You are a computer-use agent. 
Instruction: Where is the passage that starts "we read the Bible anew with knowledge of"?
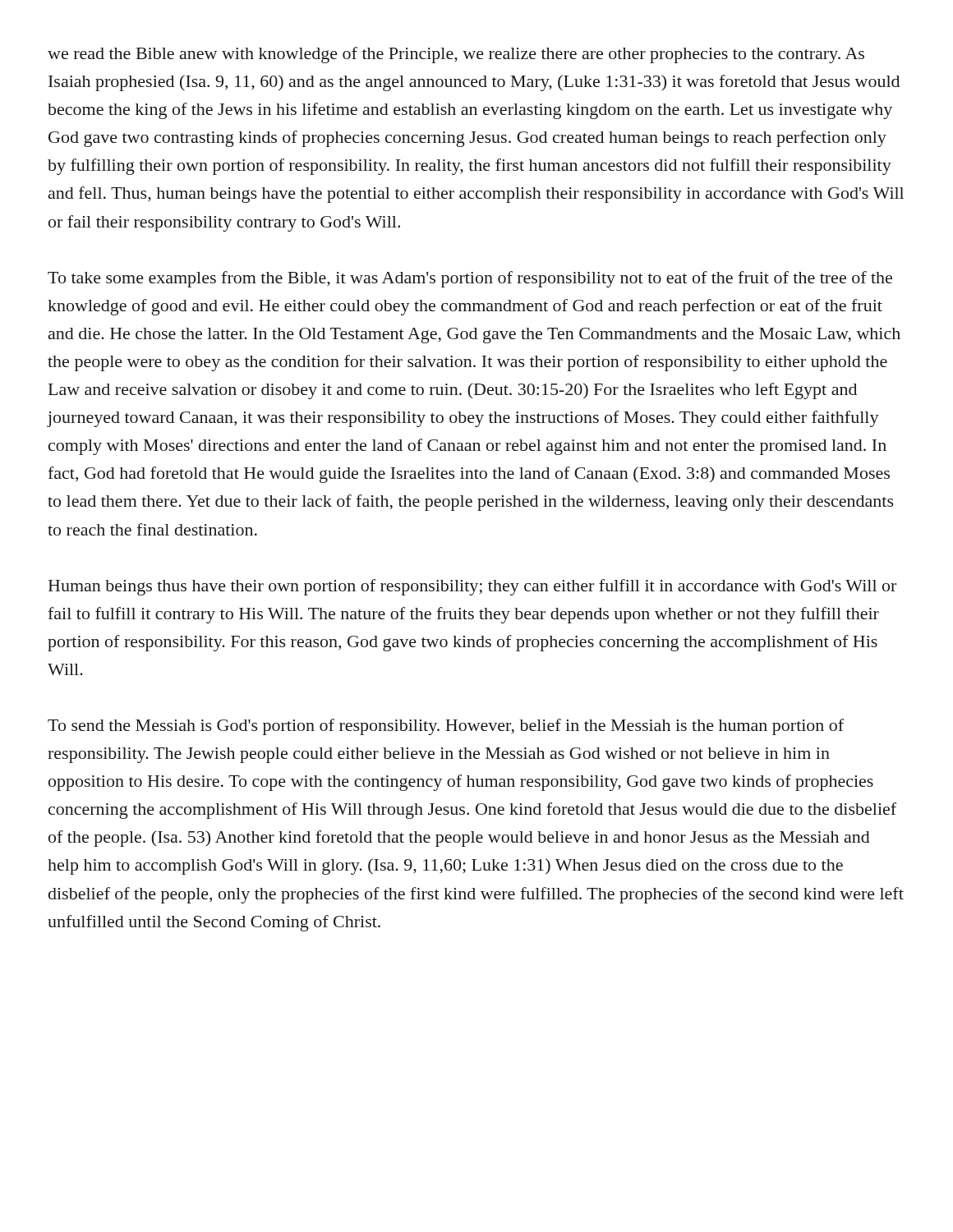click(476, 137)
